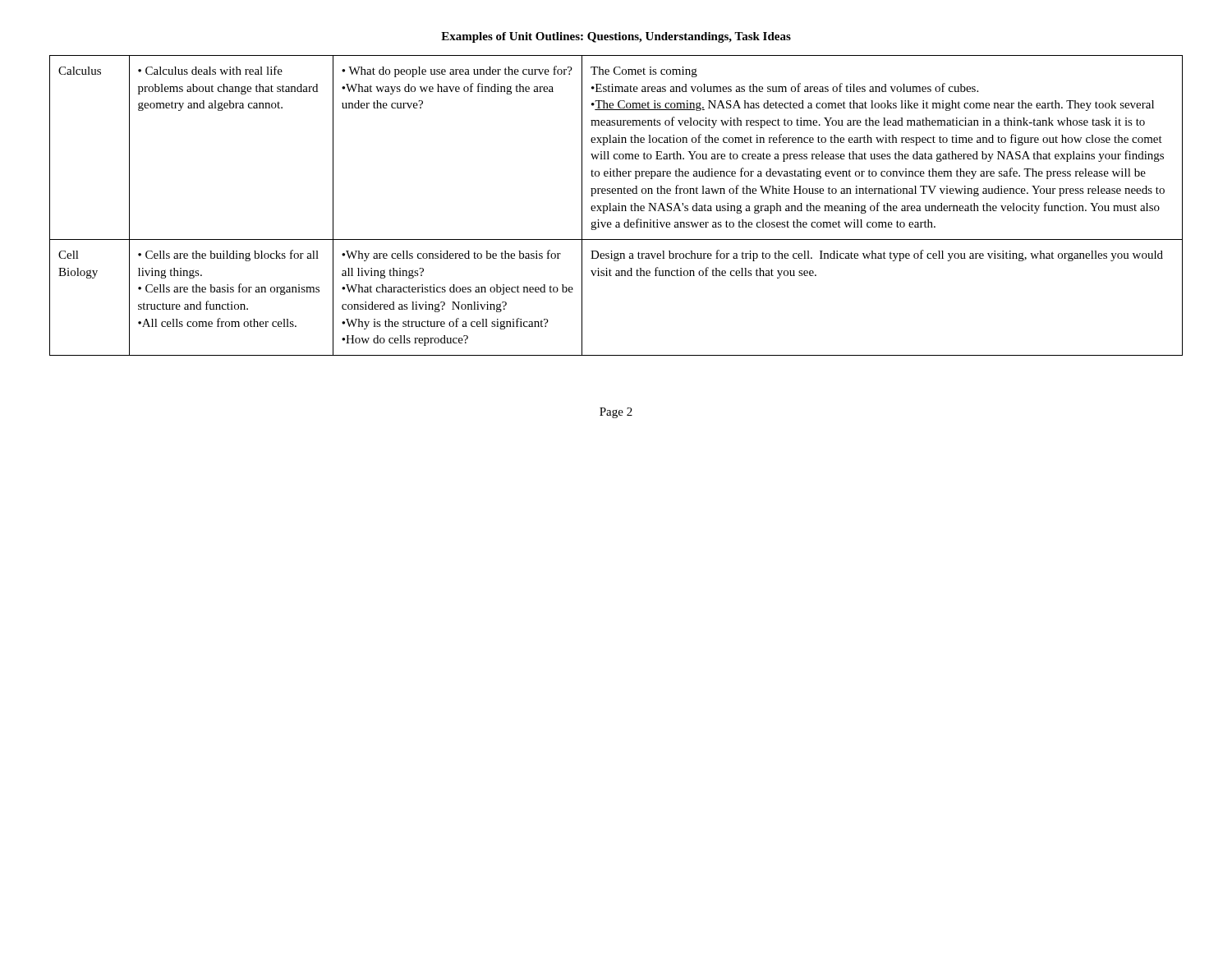Click on the title that reads "Examples of Unit Outlines:"
1232x953 pixels.
tap(616, 36)
